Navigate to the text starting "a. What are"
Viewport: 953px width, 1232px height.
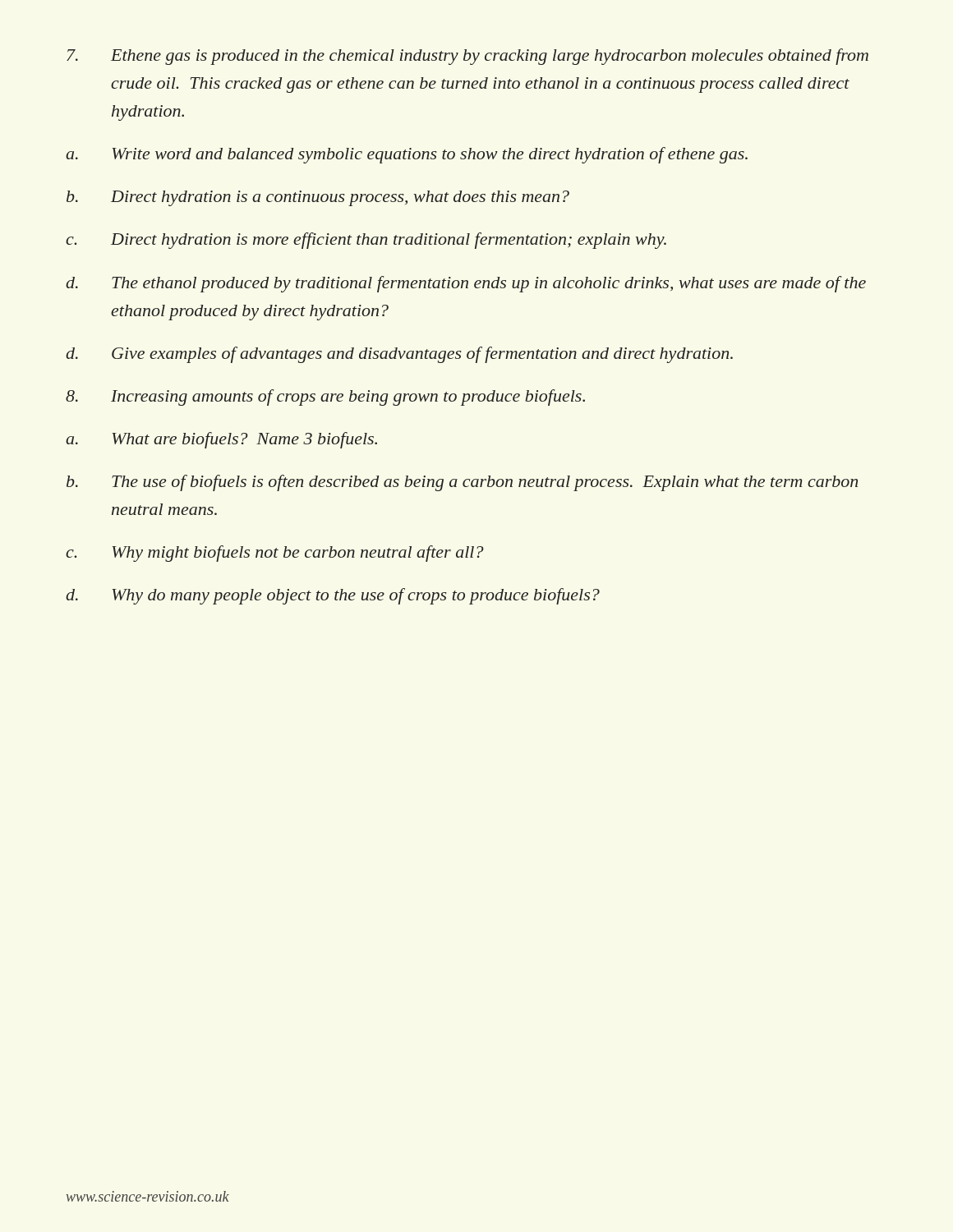coord(221,440)
